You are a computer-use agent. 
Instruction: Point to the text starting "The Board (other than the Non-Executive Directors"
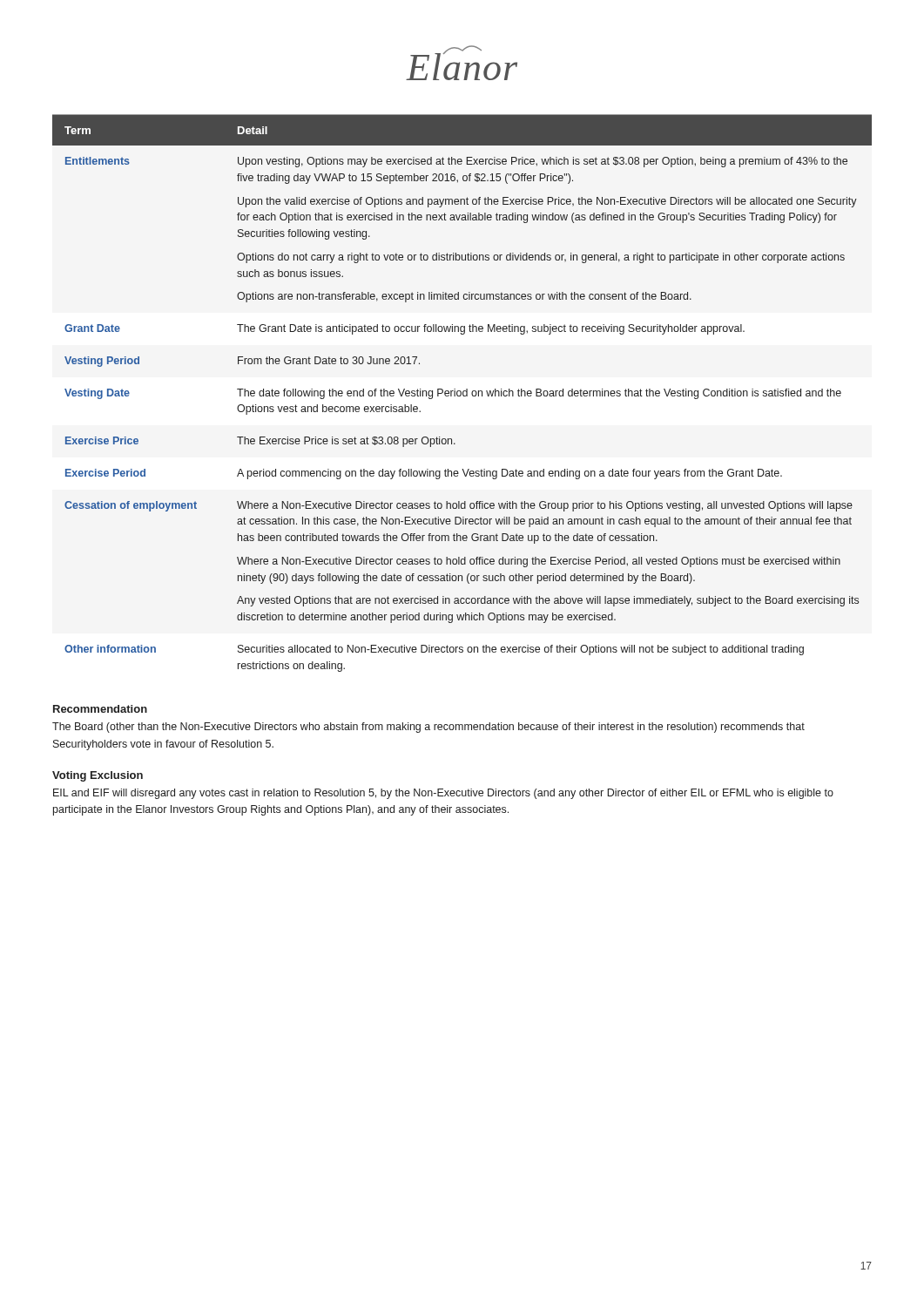tap(428, 735)
